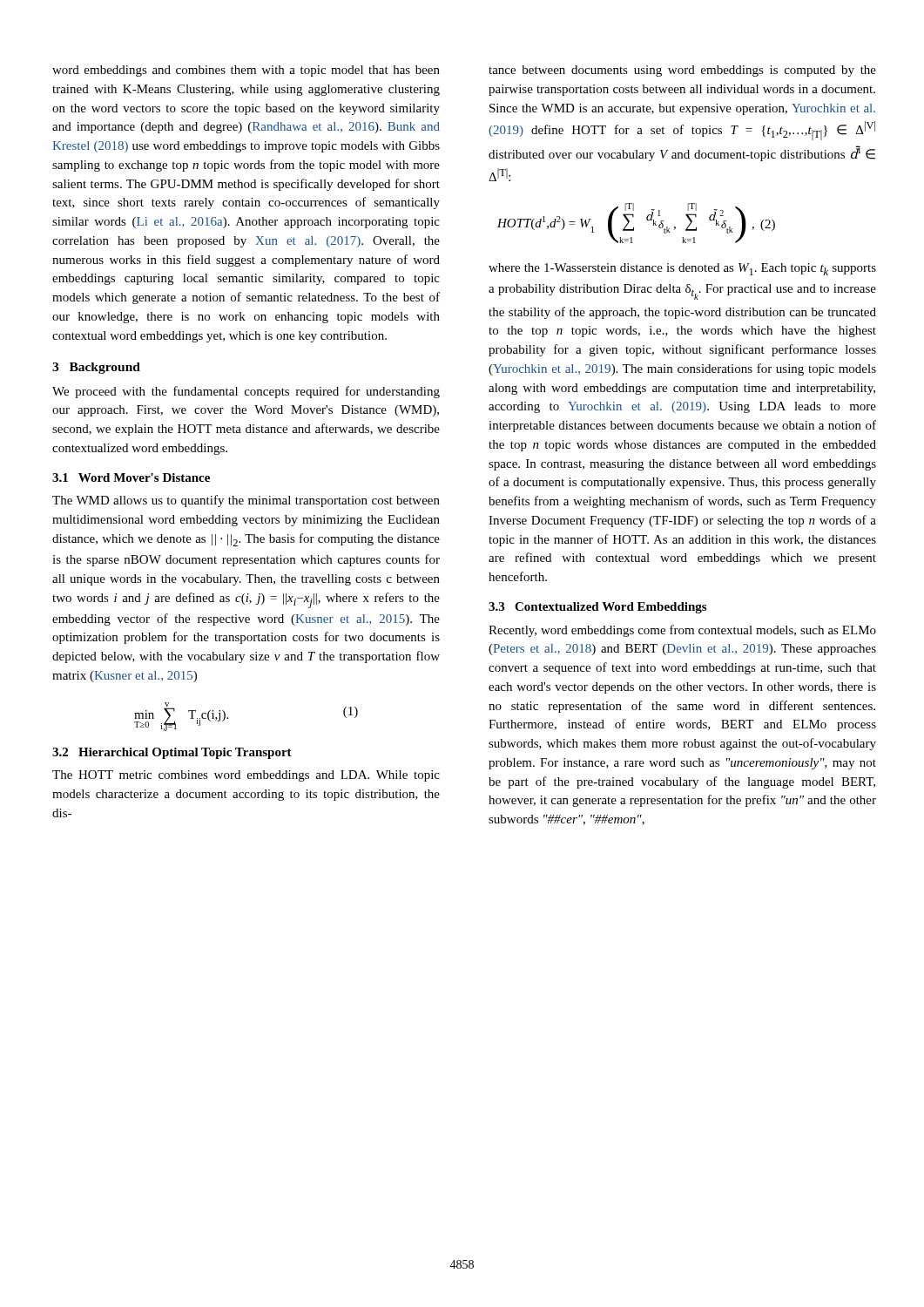Select the text block starting "3.2 Hierarchical Optimal"
This screenshot has width=924, height=1307.
point(246,753)
